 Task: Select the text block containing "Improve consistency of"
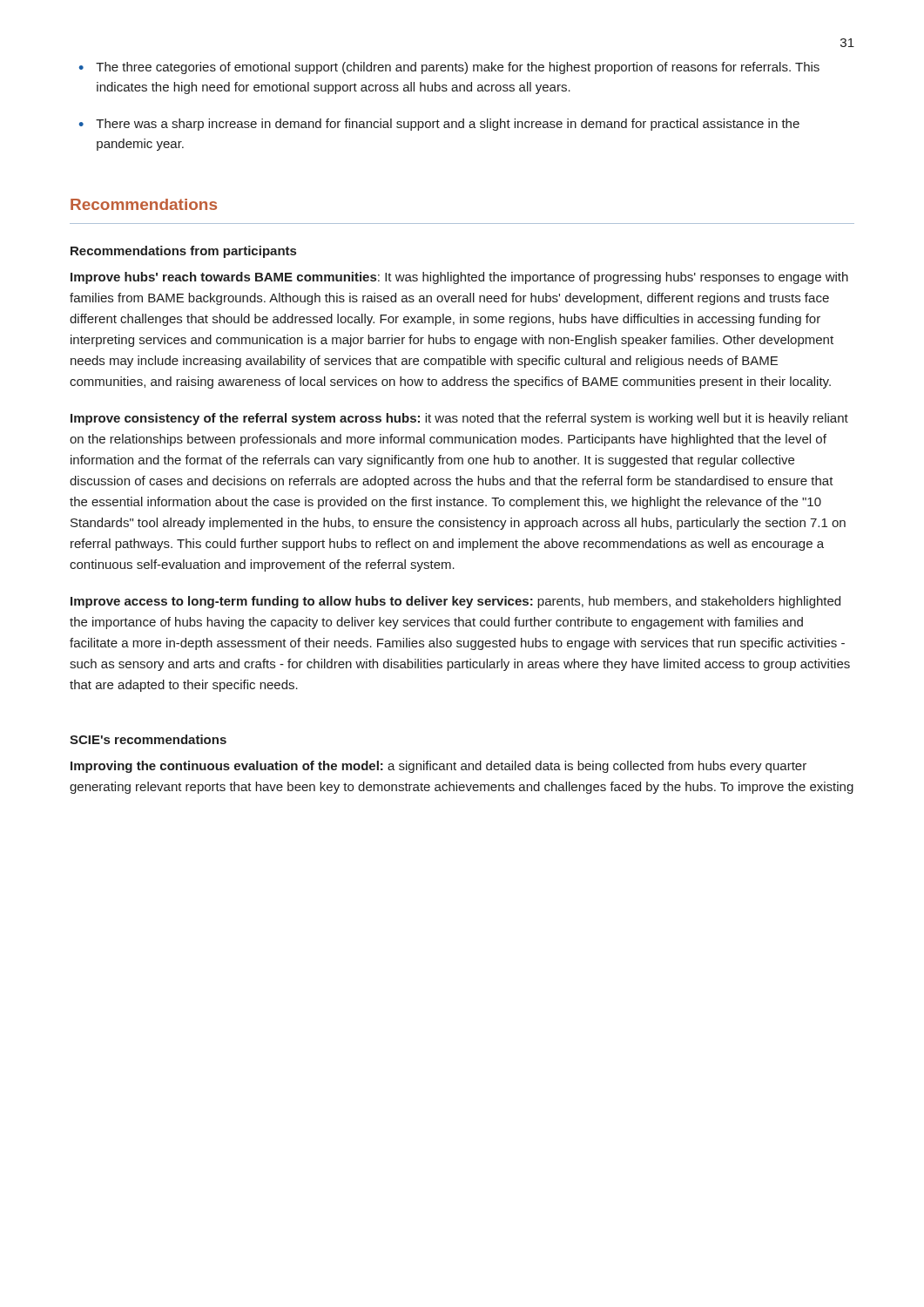459,491
